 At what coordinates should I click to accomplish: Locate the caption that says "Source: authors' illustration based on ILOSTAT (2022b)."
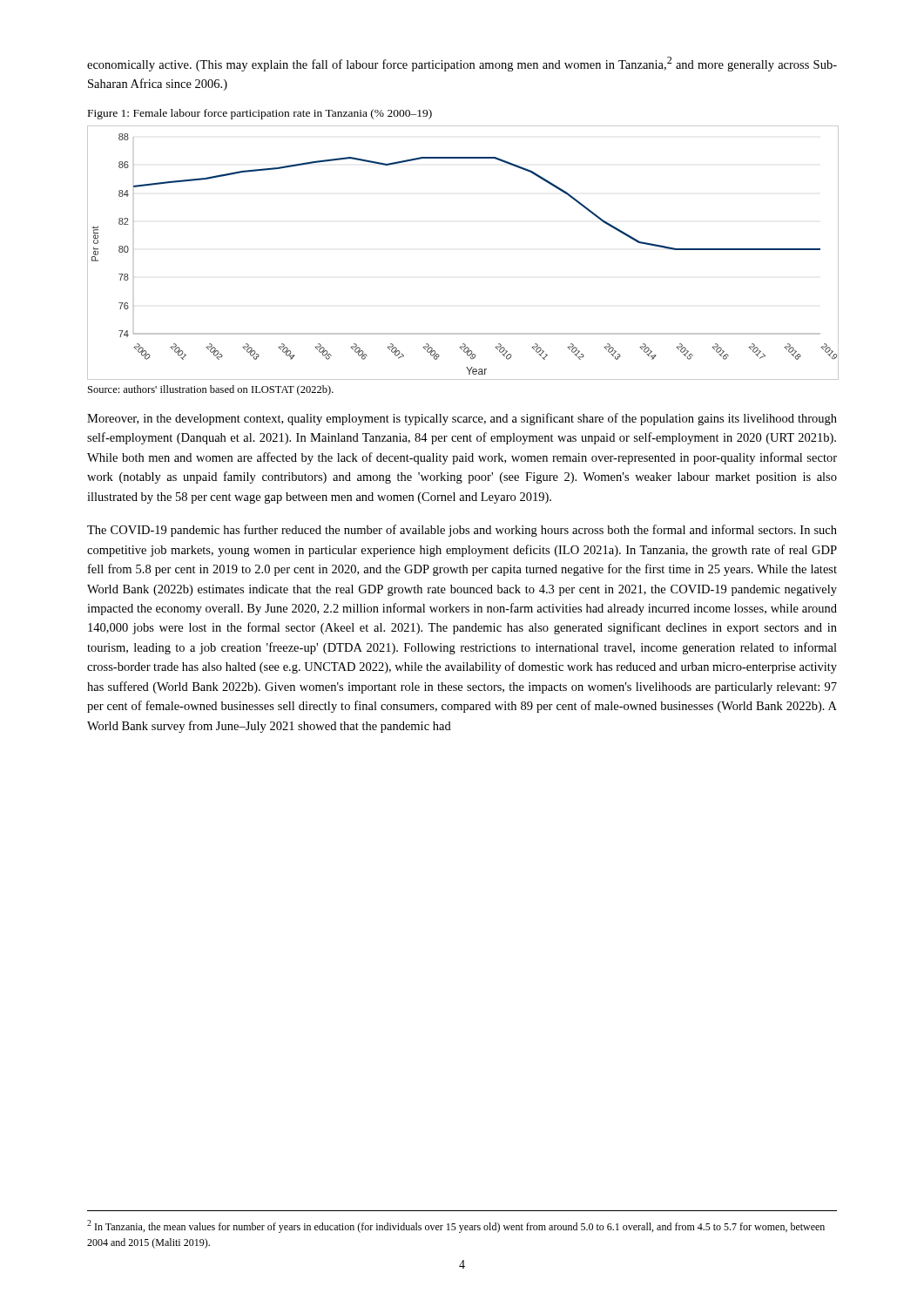(x=210, y=389)
